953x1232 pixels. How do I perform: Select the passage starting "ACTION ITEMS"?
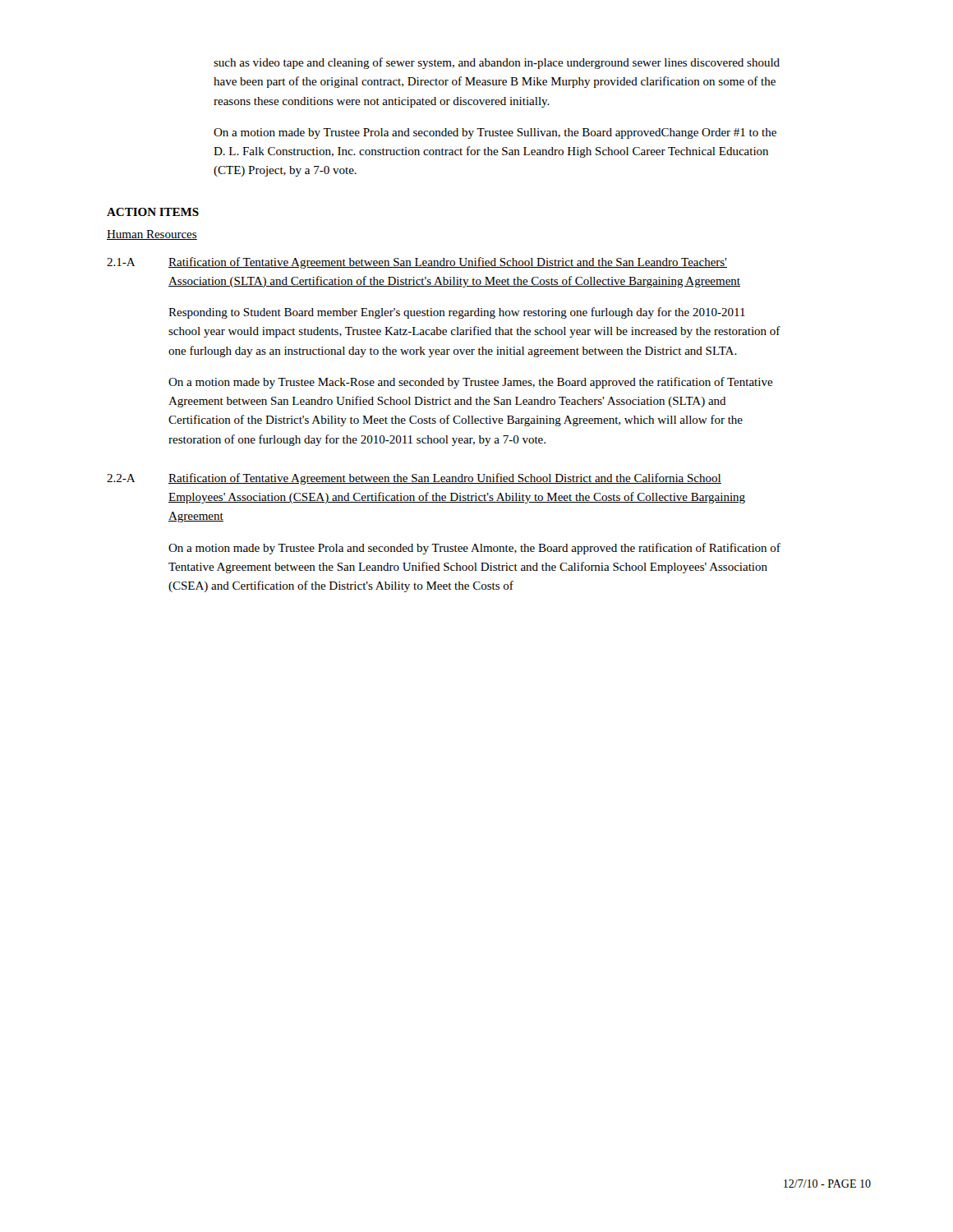click(x=153, y=211)
